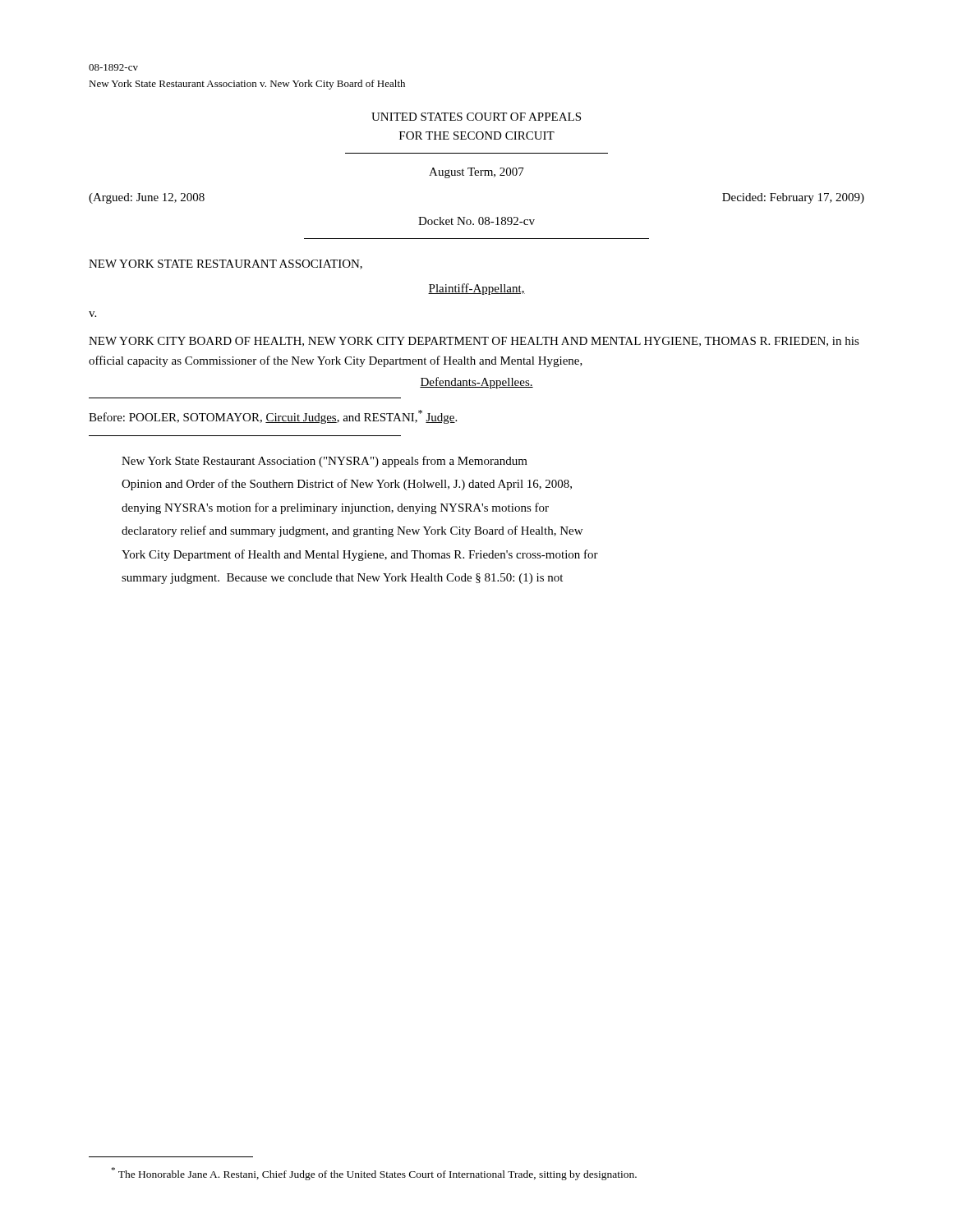Where is the passage that starts "NEW YORK CITY BOARD OF"?

(474, 351)
